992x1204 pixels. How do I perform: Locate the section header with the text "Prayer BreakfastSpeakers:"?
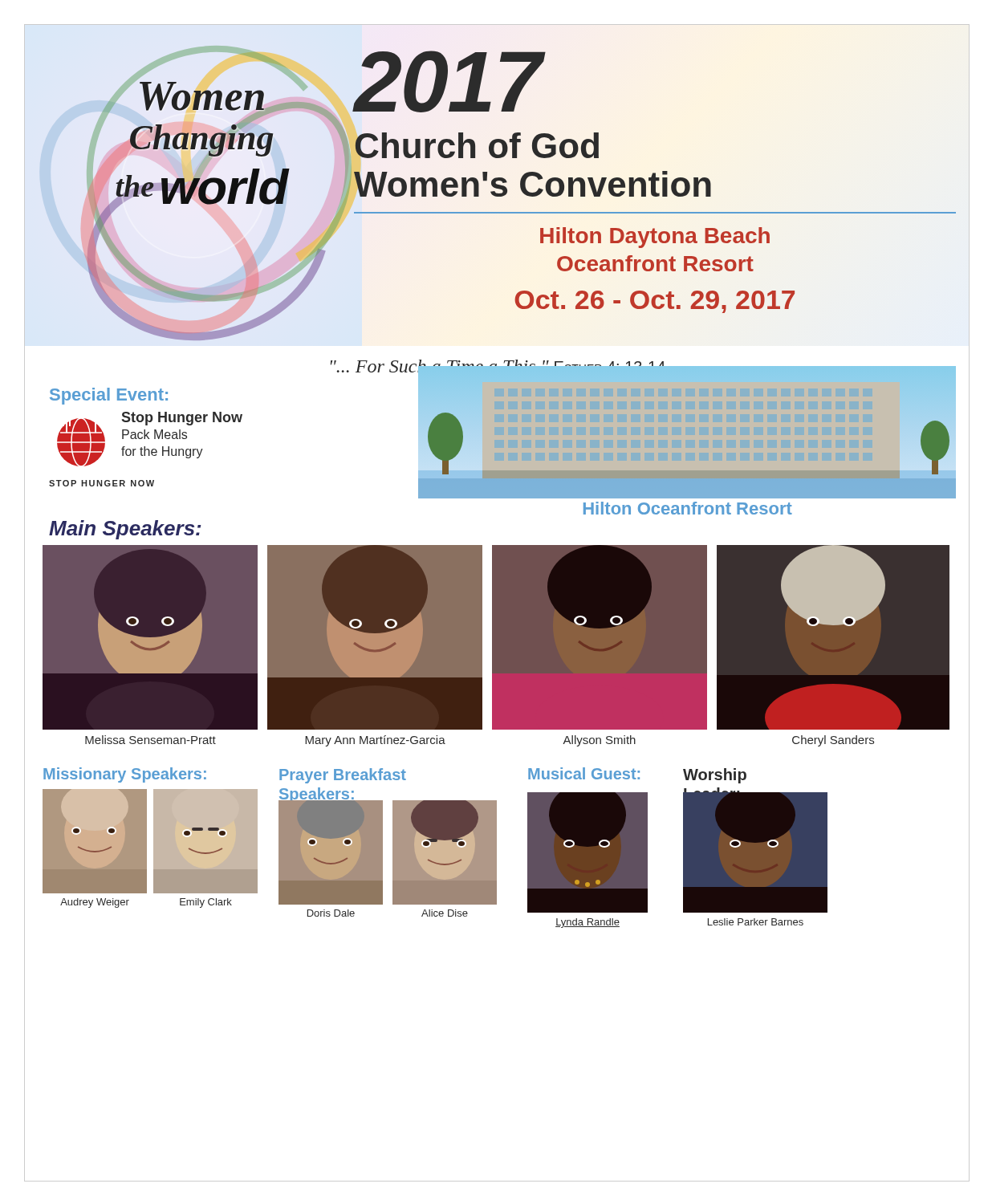[x=342, y=784]
